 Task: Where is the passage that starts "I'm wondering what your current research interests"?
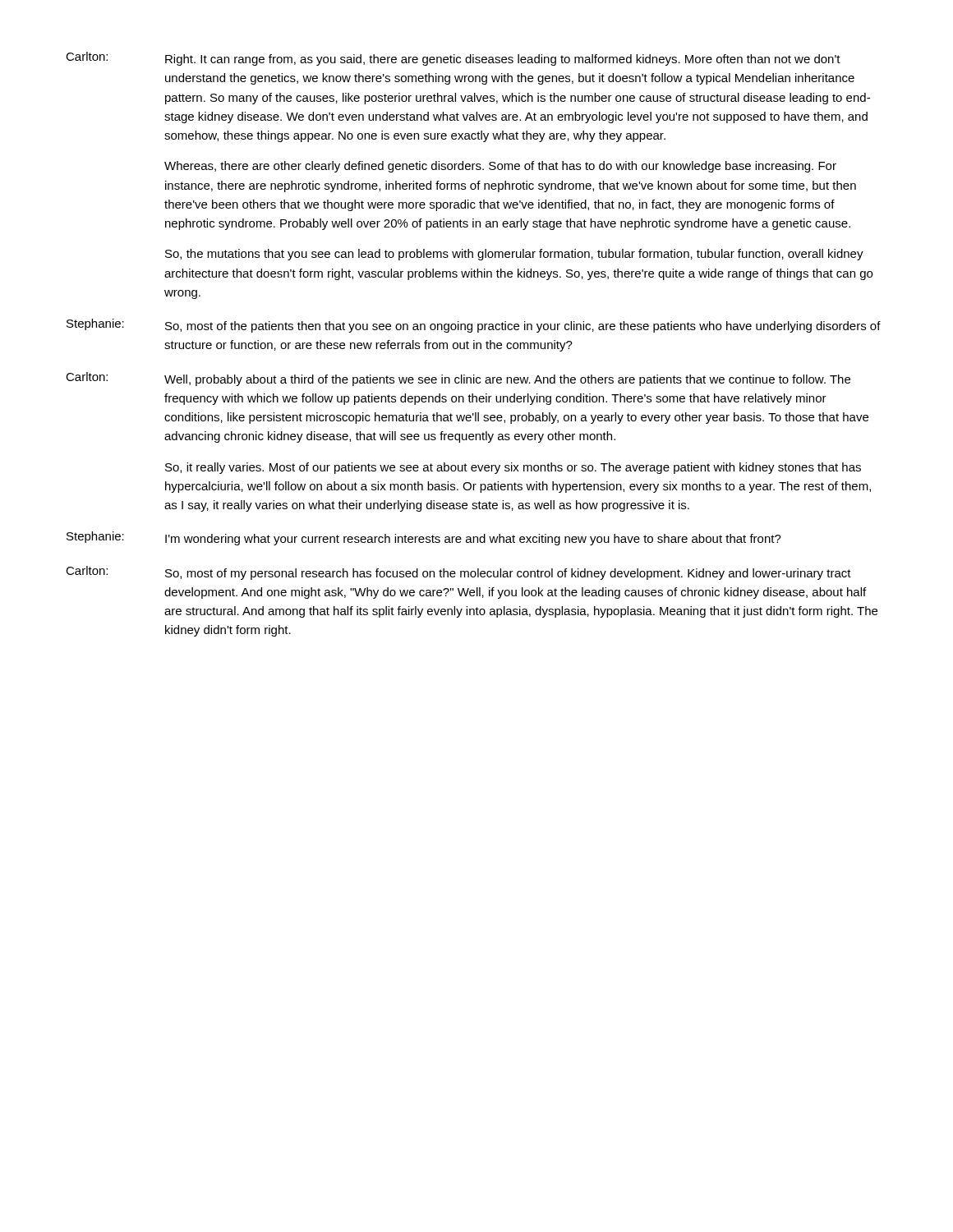526,539
